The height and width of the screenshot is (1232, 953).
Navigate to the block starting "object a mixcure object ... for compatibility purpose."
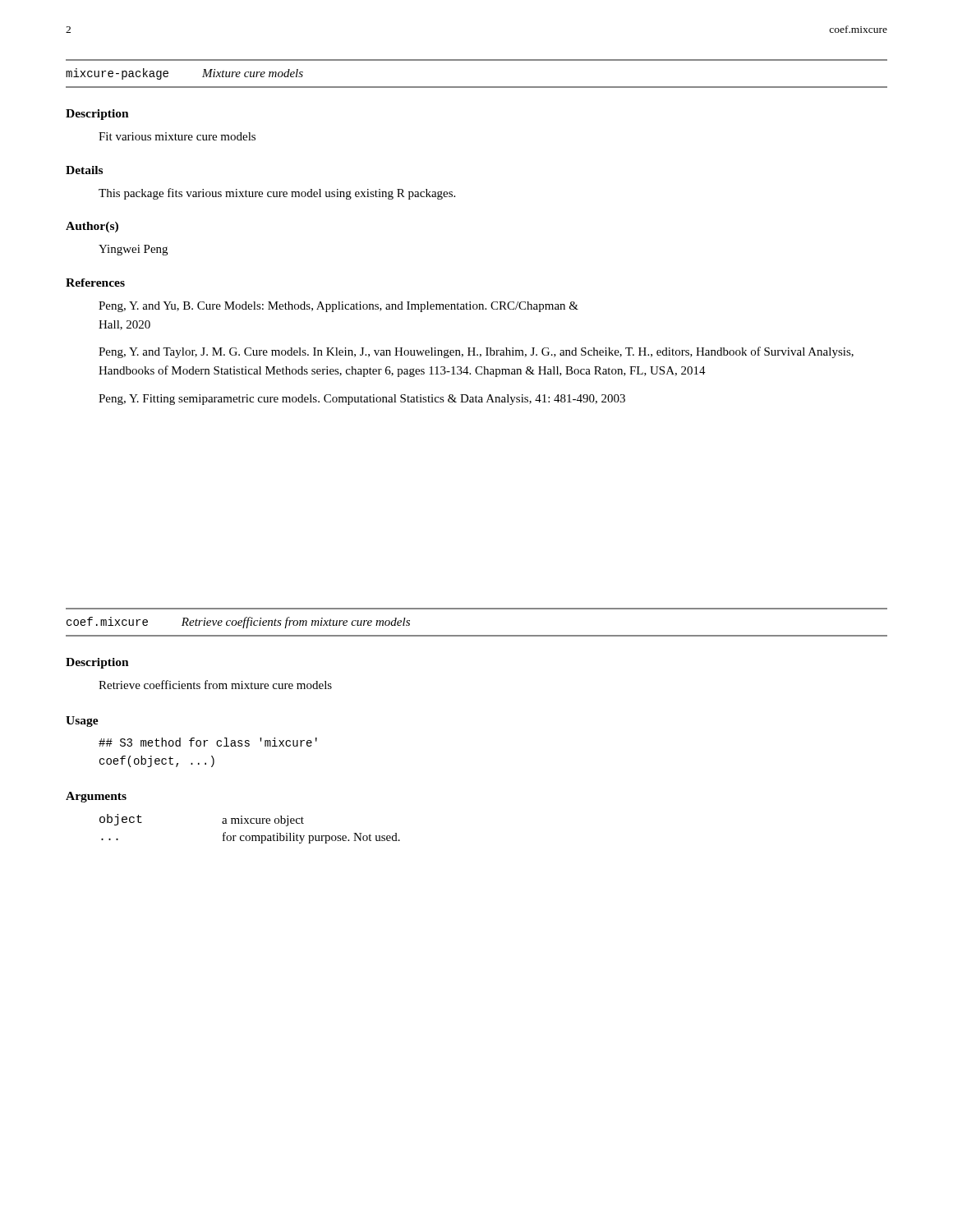[249, 829]
